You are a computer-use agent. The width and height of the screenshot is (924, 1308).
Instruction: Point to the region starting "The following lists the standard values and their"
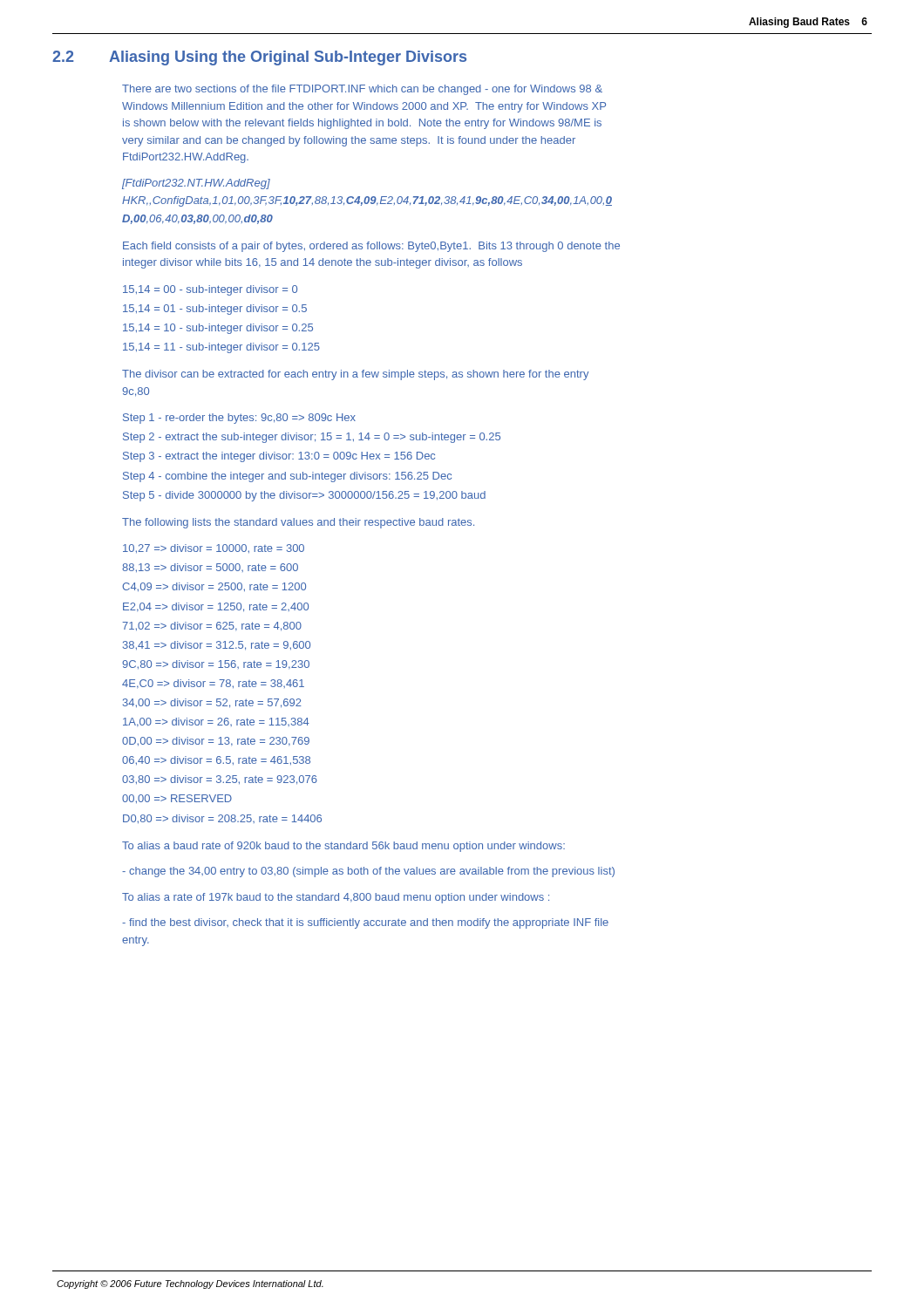299,522
